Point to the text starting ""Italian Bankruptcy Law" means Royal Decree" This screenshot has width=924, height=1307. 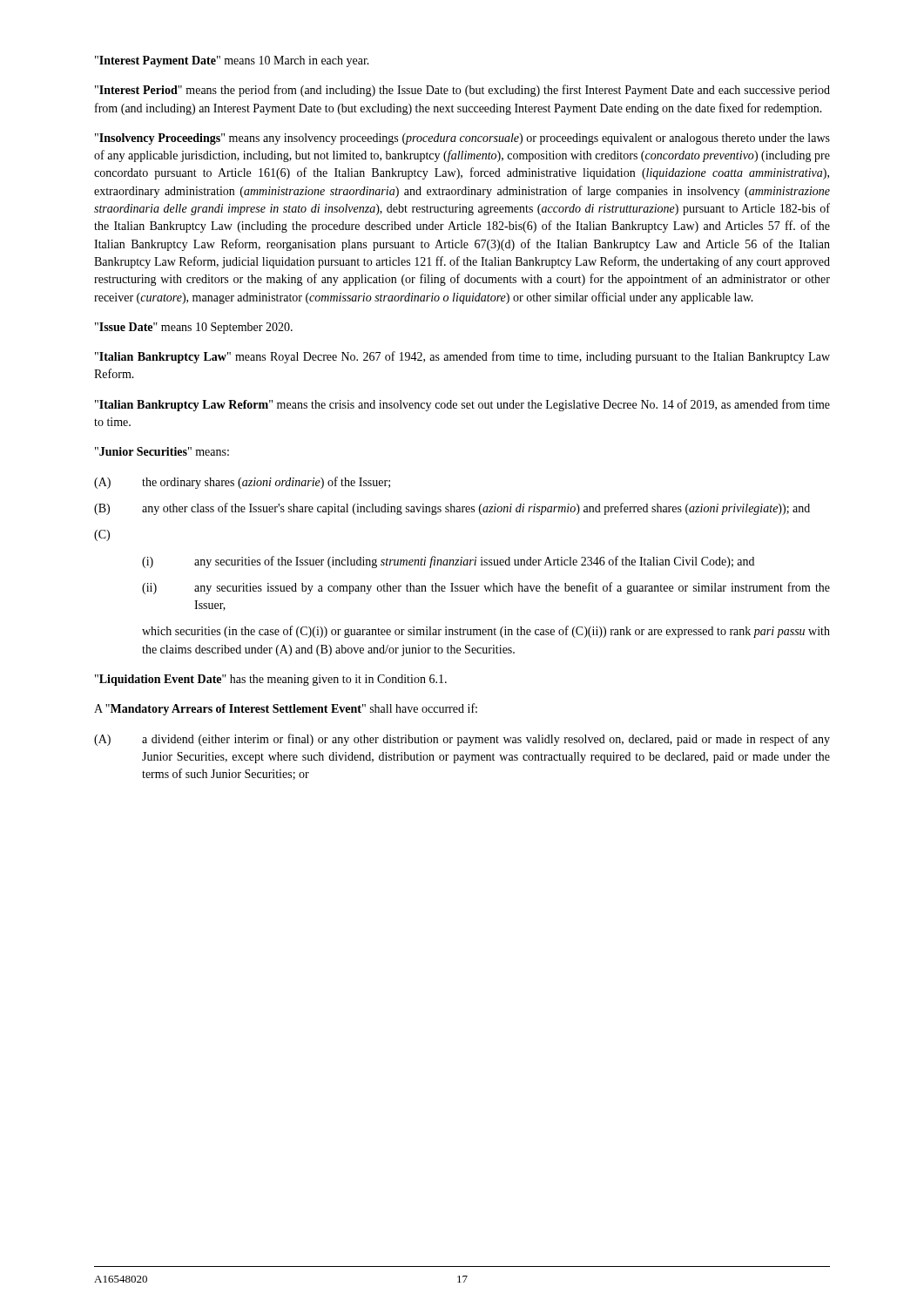coord(462,366)
